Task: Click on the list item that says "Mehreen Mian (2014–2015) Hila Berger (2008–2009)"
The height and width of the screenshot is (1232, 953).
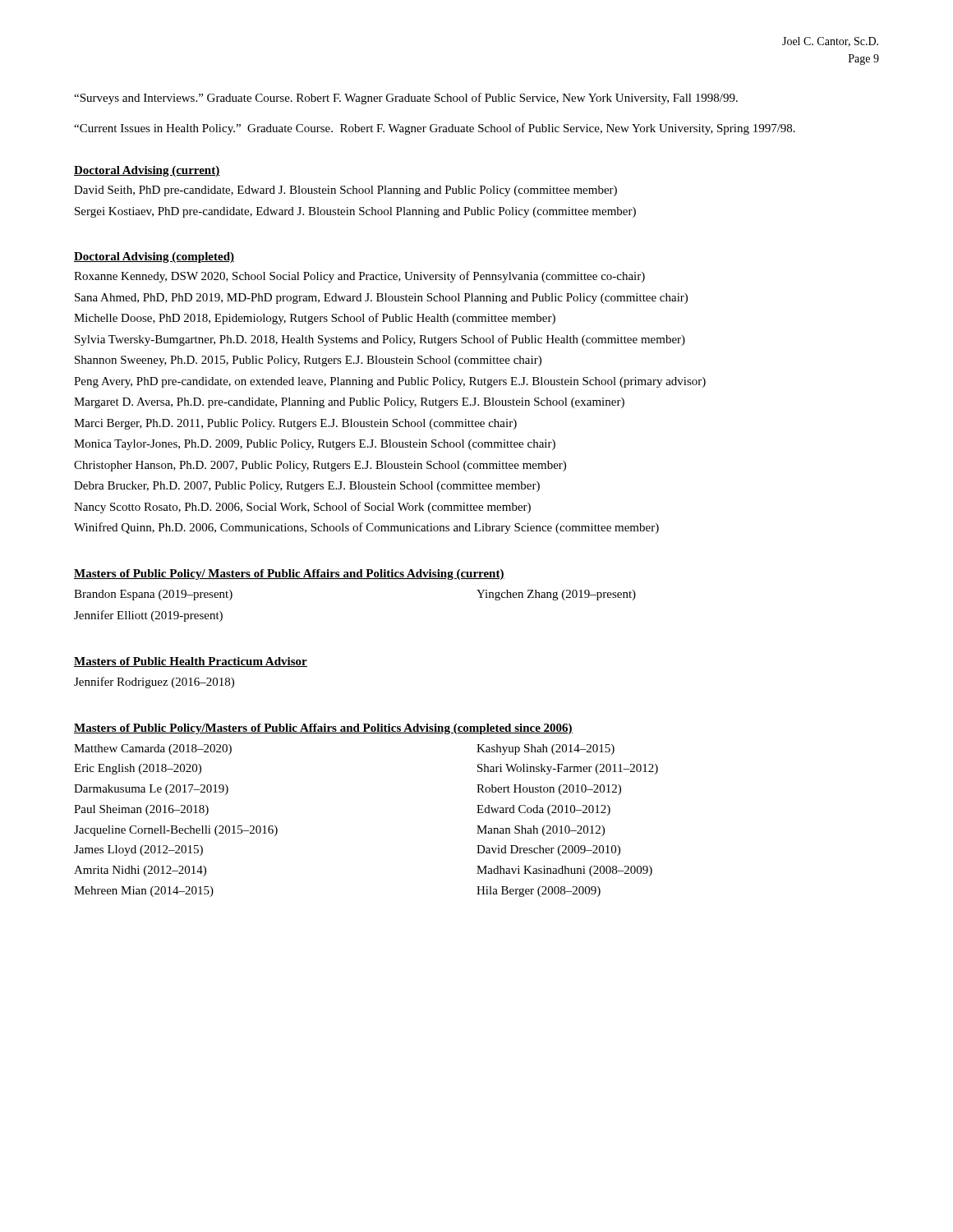Action: (x=476, y=890)
